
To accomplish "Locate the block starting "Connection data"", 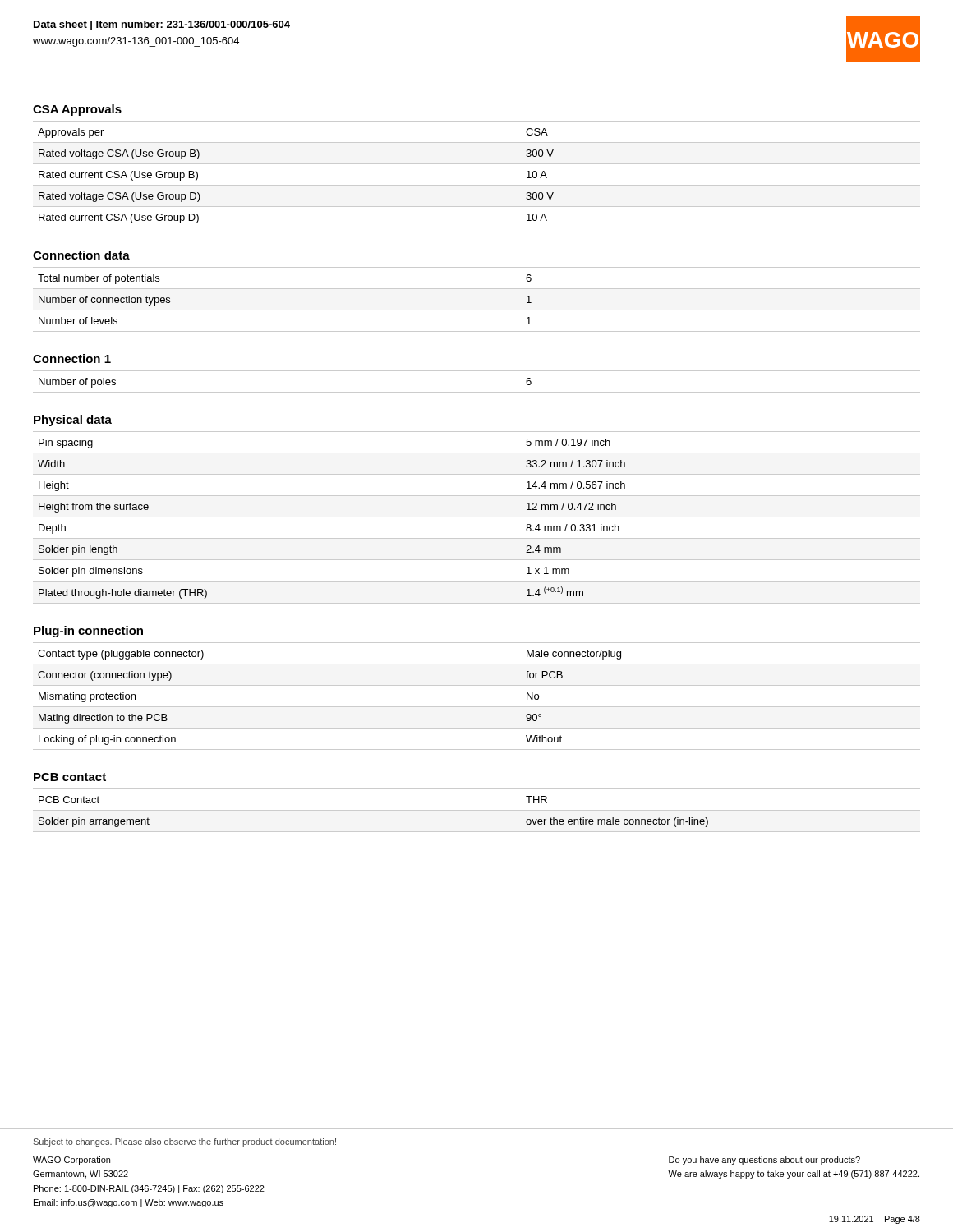I will tap(81, 255).
